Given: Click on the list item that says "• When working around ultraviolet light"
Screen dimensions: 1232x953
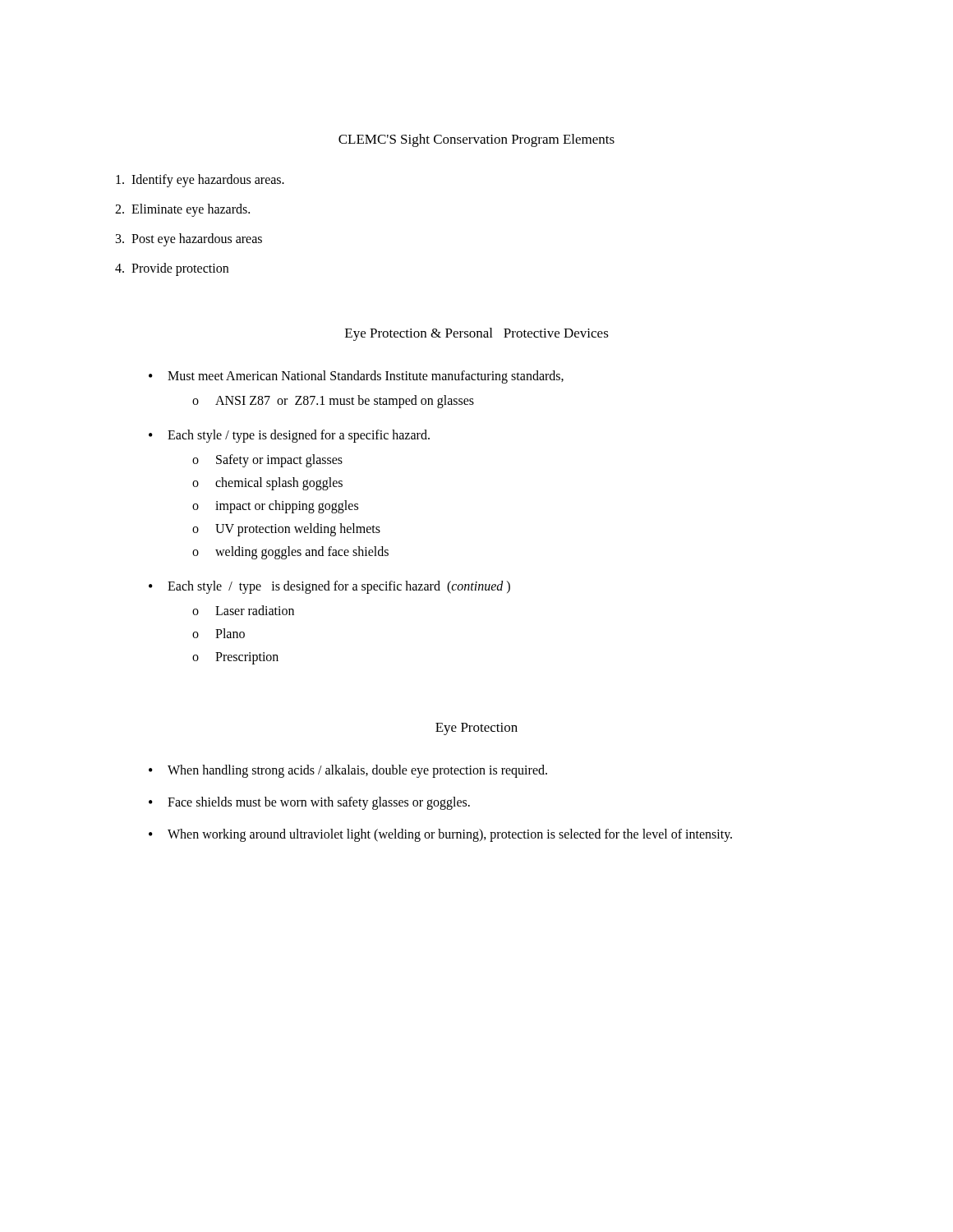Looking at the screenshot, I should [501, 835].
